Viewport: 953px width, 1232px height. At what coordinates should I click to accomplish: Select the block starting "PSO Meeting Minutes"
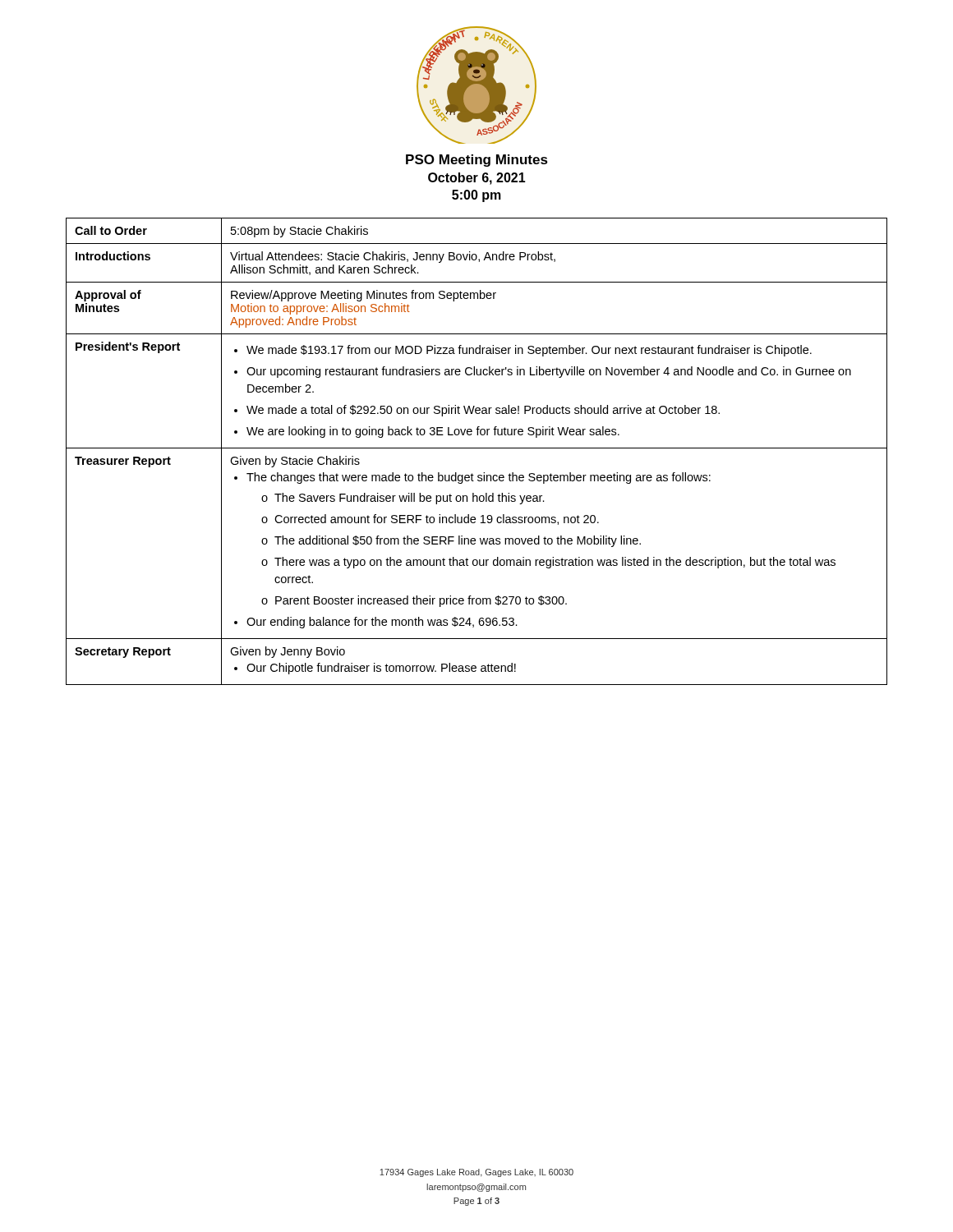(x=476, y=160)
